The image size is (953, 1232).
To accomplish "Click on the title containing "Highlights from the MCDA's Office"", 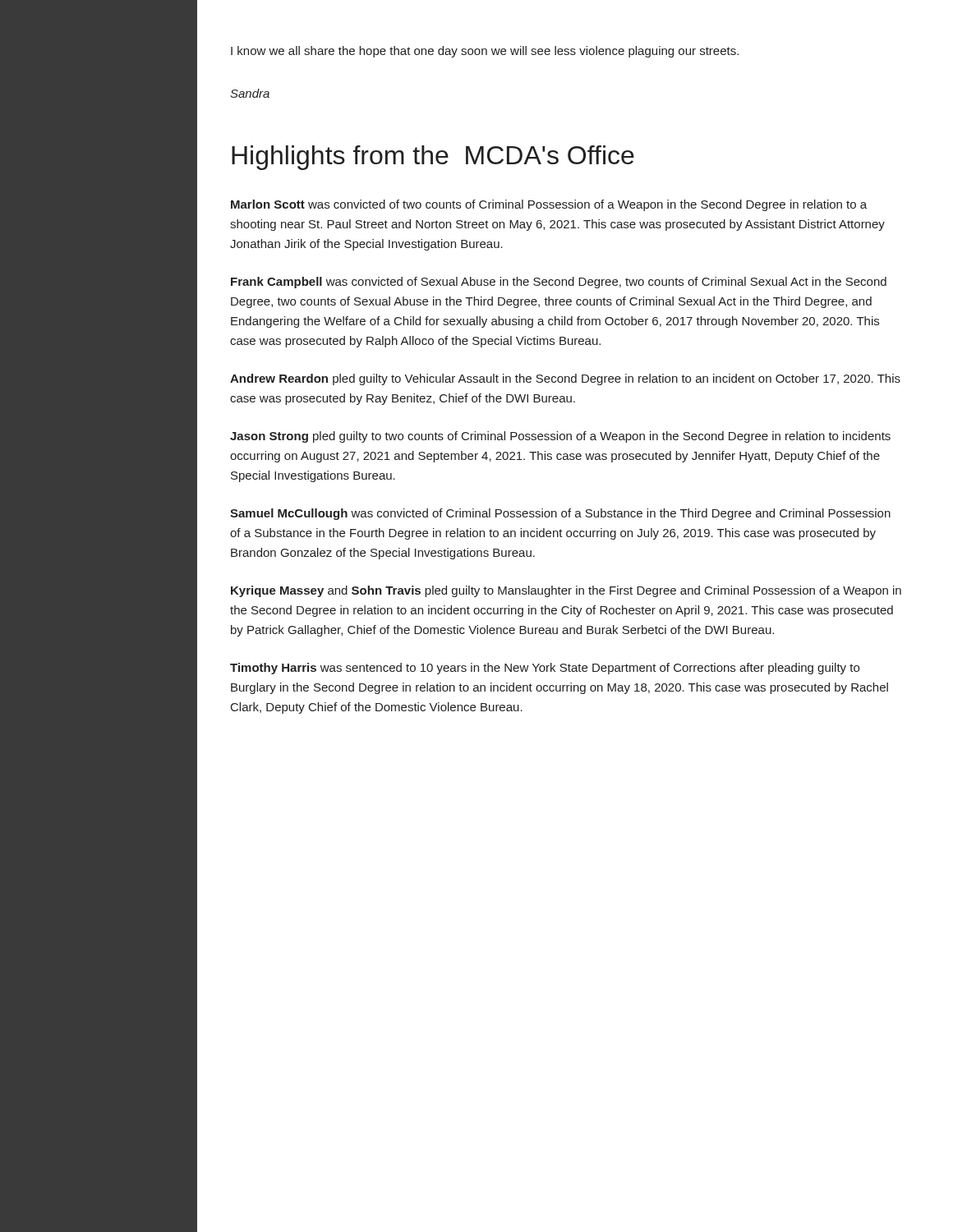I will pyautogui.click(x=432, y=155).
